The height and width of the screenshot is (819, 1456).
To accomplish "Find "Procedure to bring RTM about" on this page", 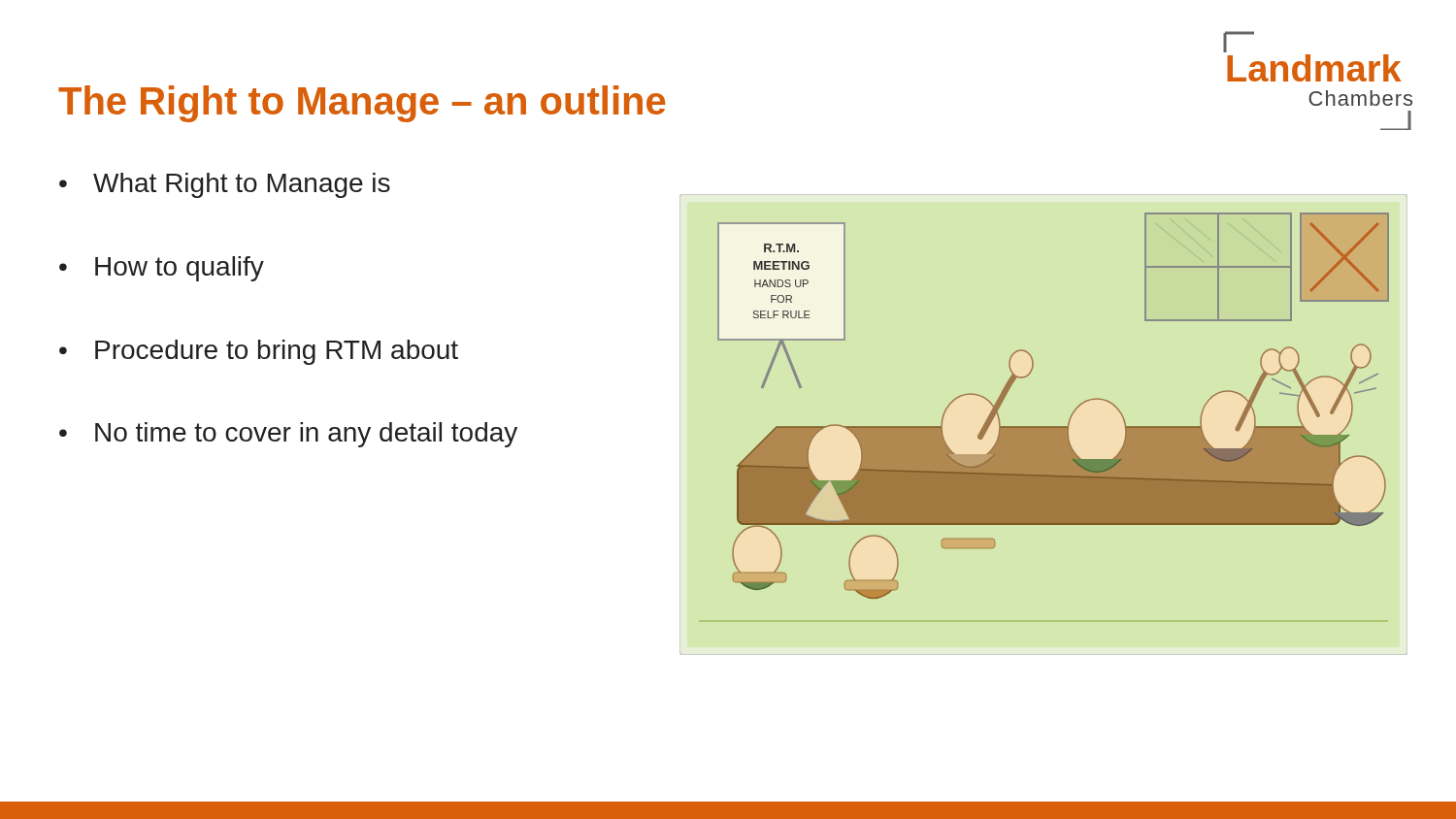I will [276, 349].
